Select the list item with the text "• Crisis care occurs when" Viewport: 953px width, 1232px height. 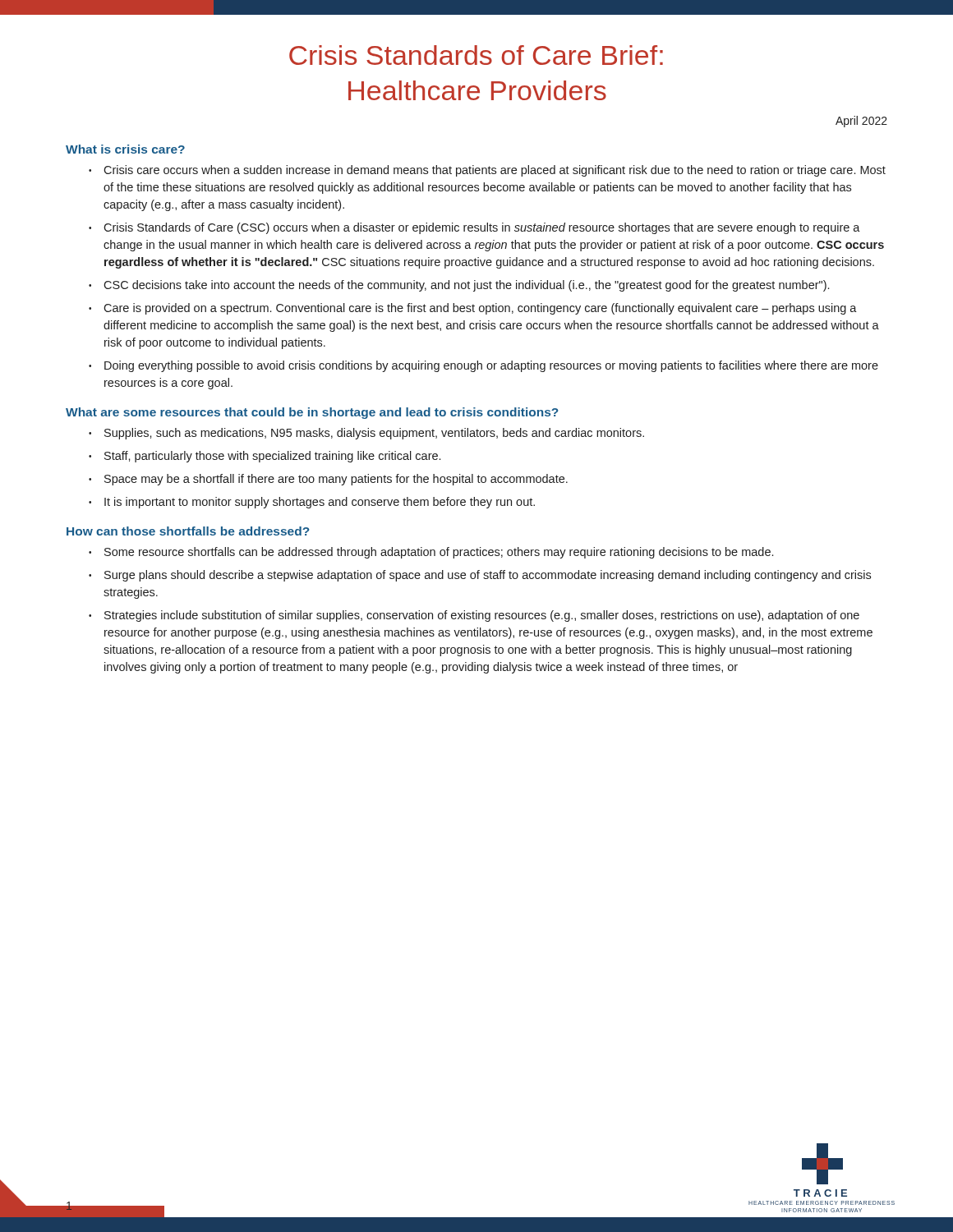pos(488,188)
